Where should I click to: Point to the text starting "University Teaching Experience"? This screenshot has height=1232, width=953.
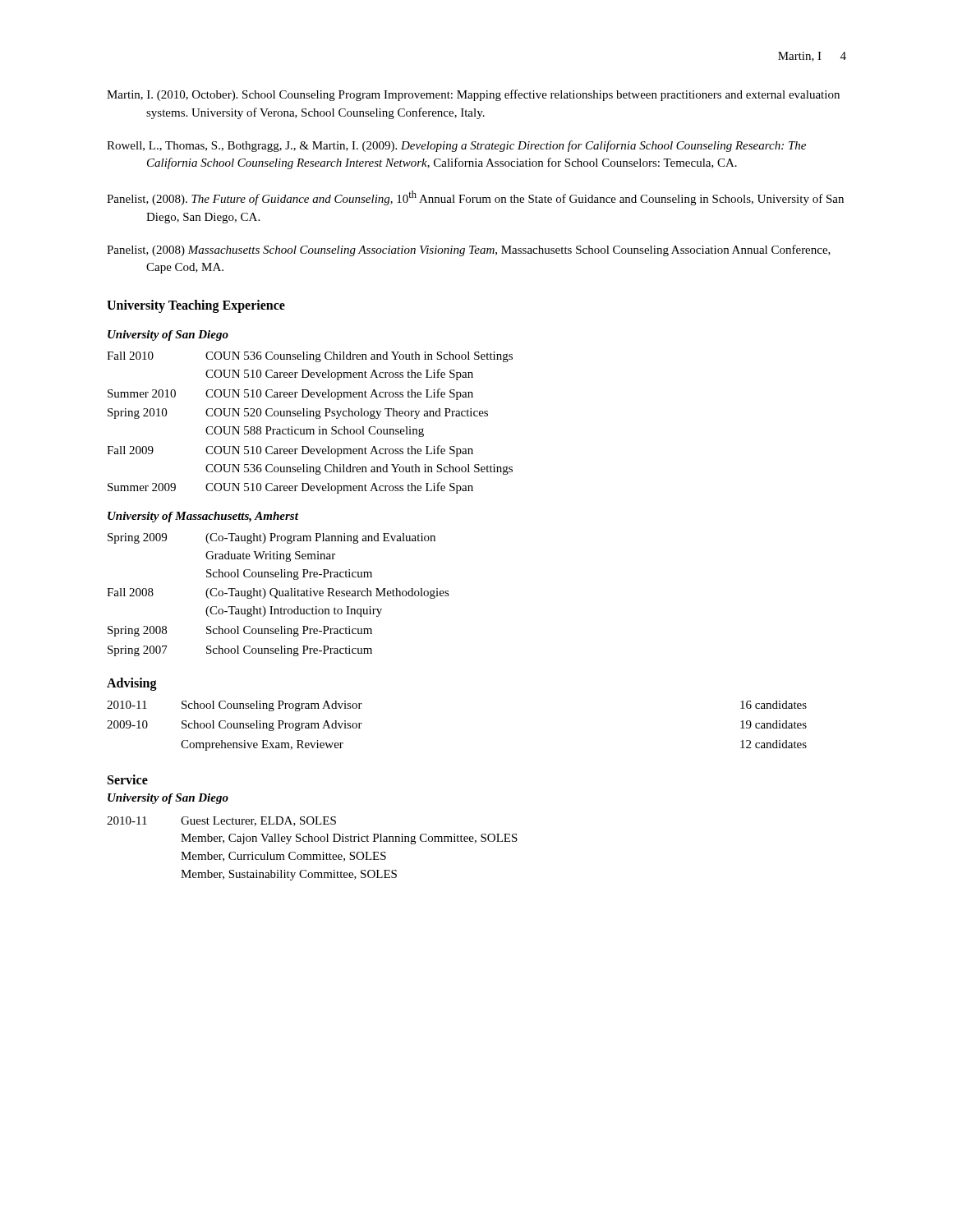point(196,305)
